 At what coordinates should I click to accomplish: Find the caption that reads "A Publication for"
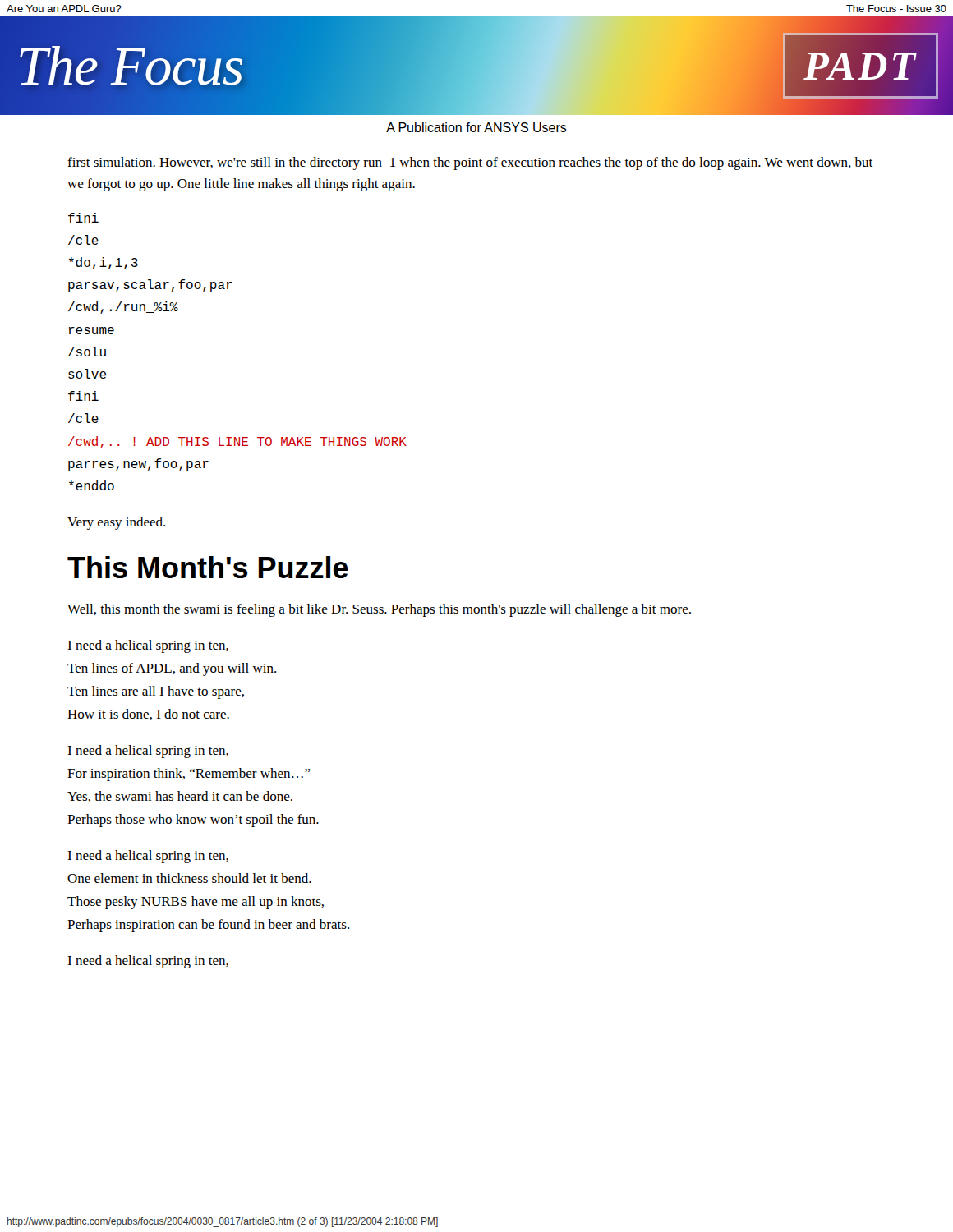pos(476,128)
